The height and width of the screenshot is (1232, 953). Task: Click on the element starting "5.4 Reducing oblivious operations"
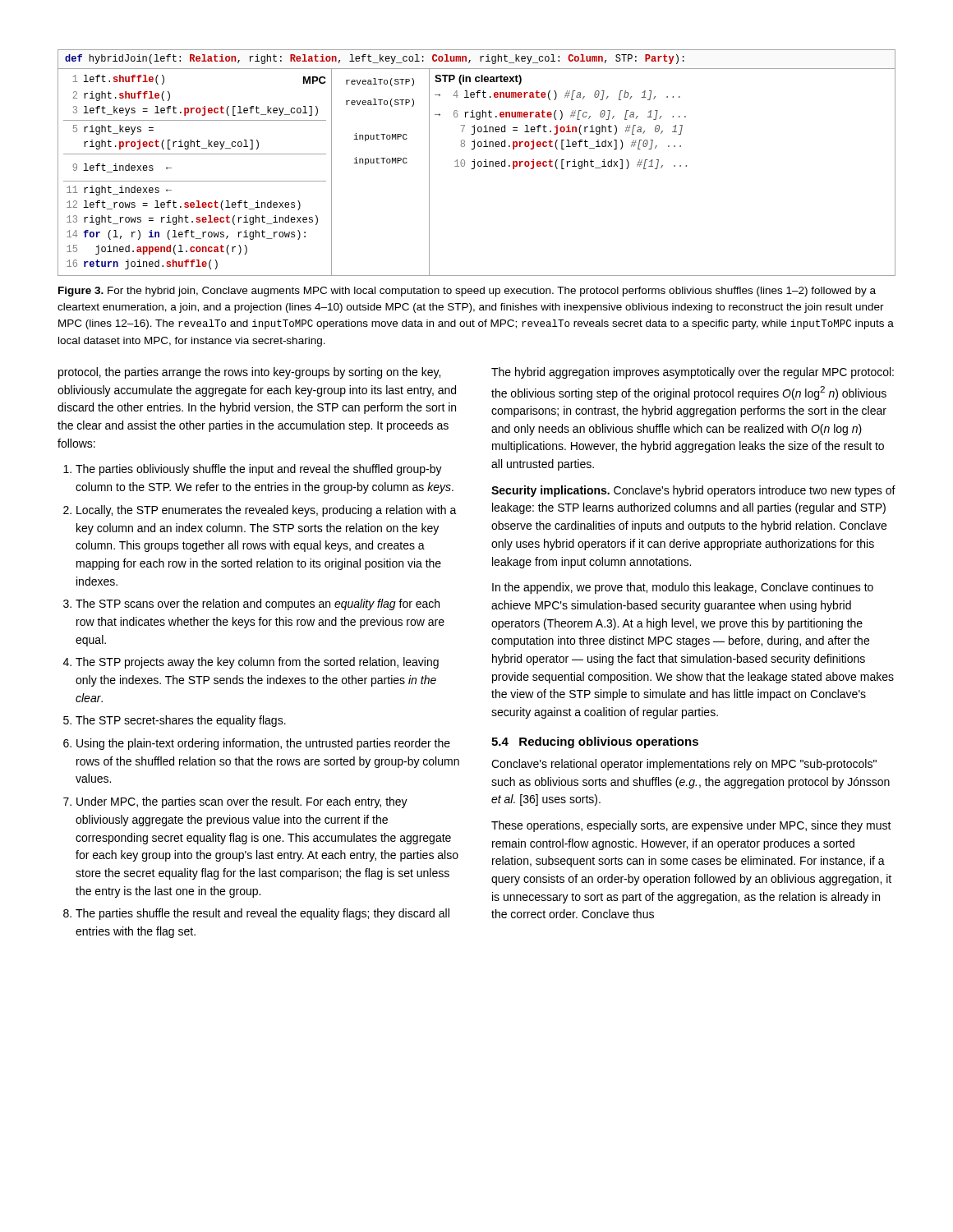coord(595,741)
